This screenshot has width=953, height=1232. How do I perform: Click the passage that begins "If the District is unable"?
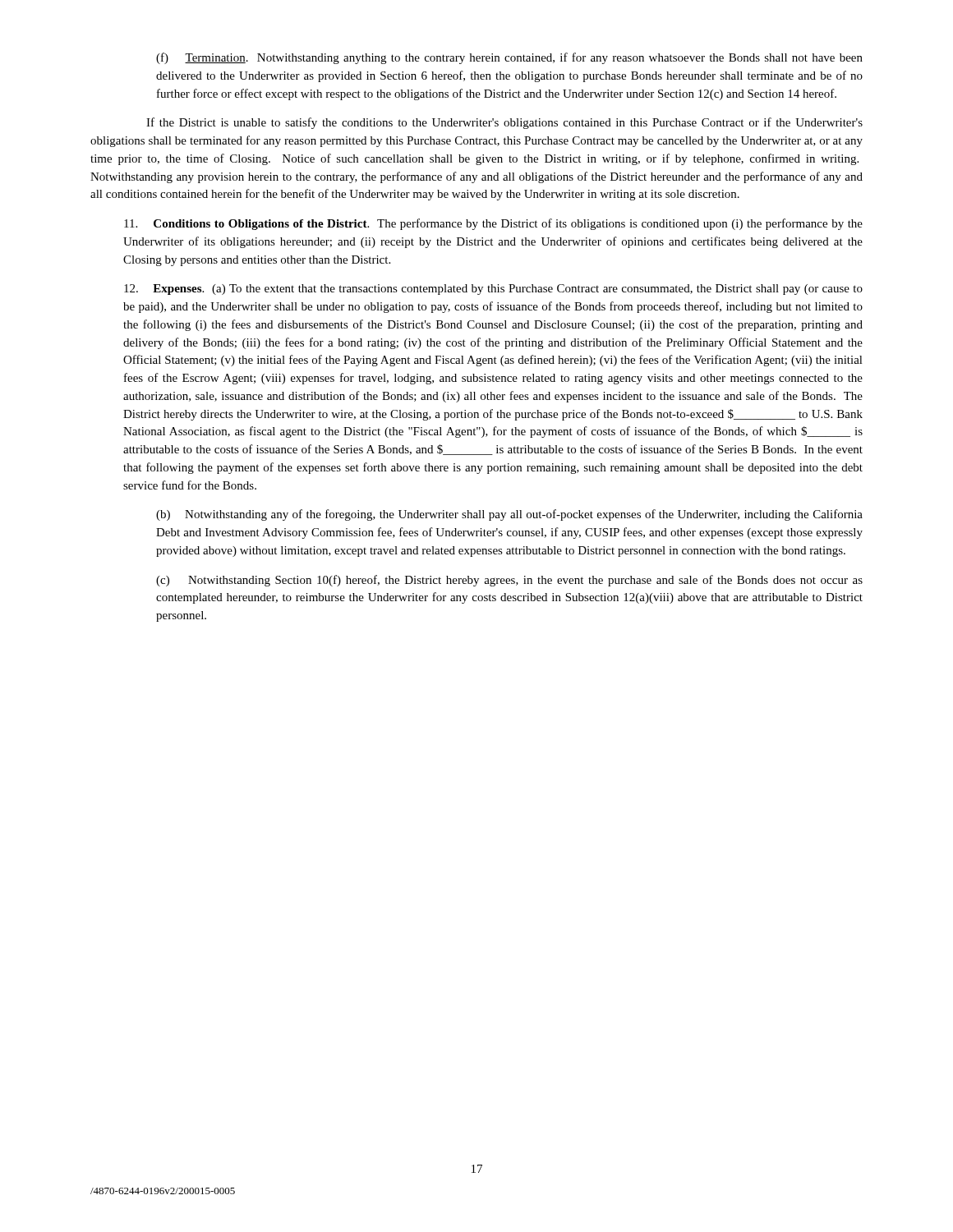click(x=476, y=159)
